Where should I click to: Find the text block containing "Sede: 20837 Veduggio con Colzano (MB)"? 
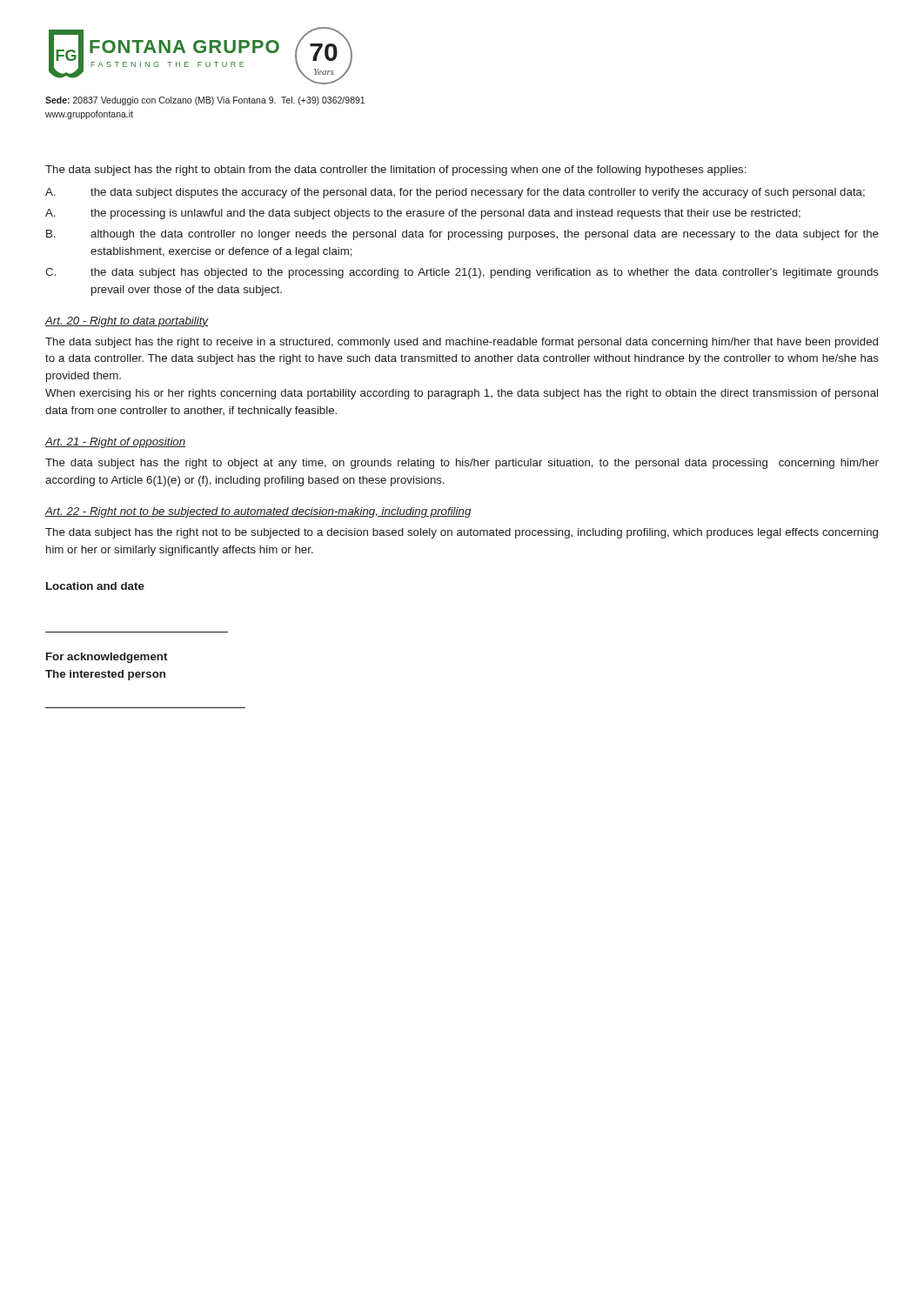205,107
